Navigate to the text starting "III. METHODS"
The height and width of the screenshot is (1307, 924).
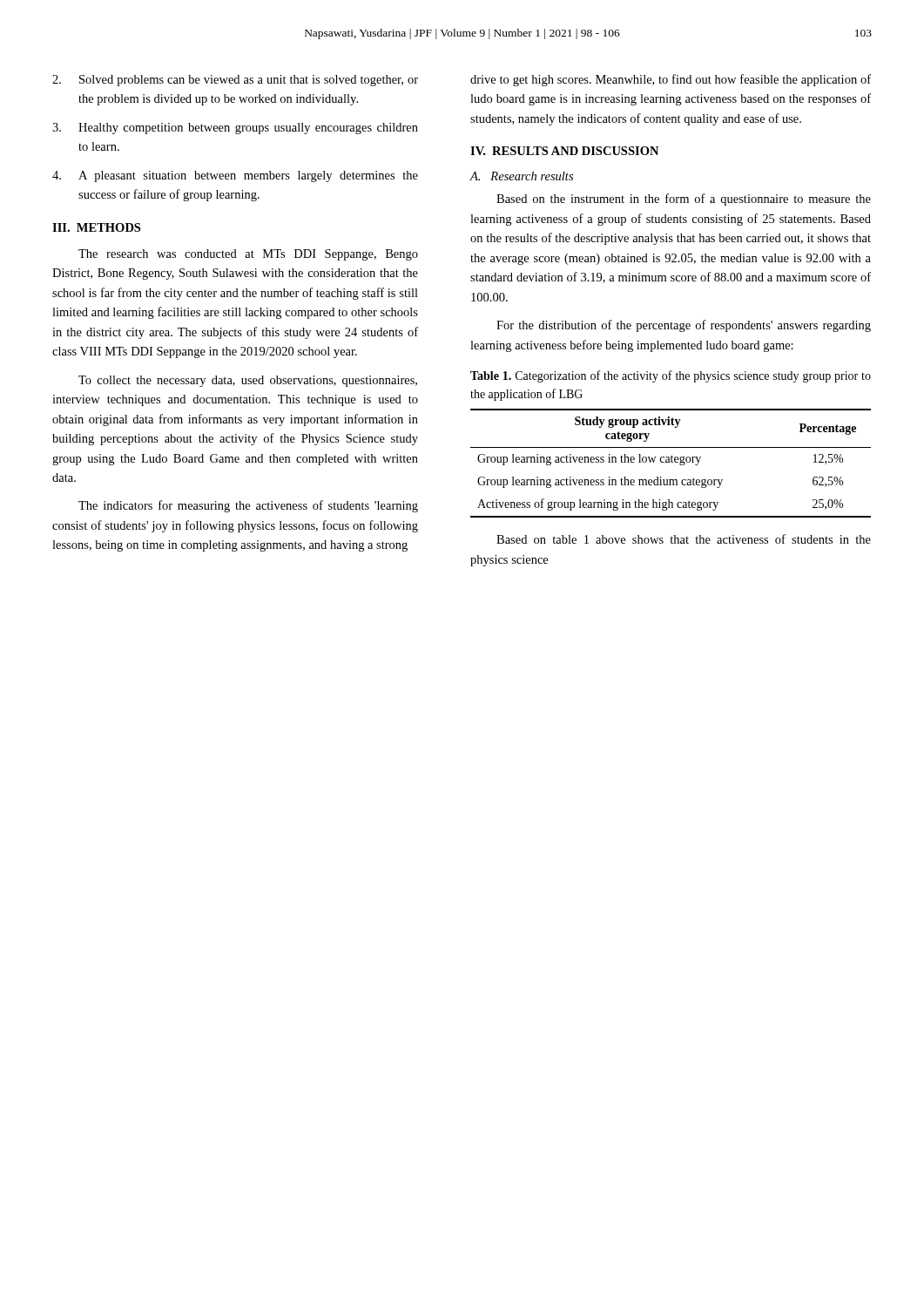[97, 227]
